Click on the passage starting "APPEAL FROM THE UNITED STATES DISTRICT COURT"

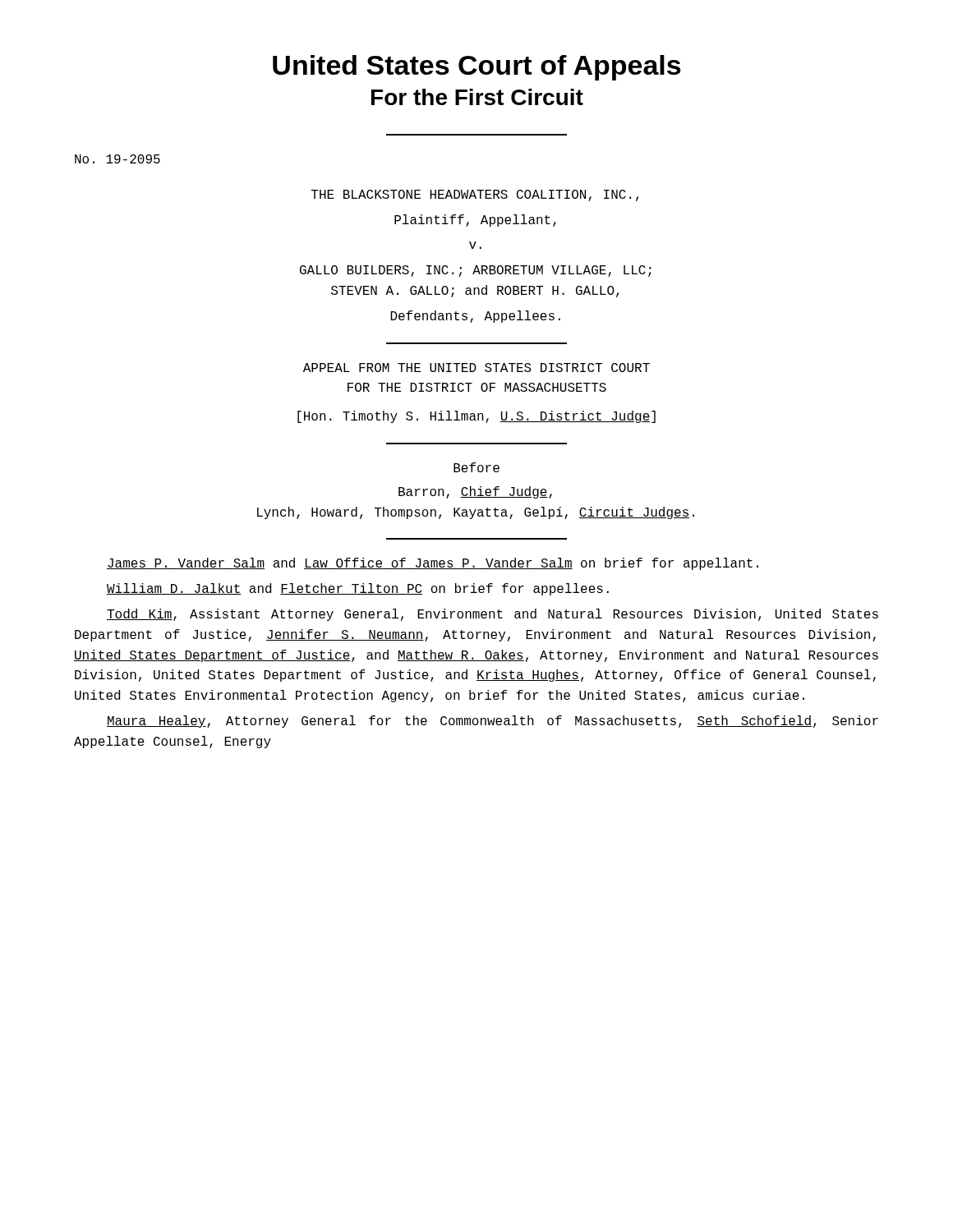click(476, 379)
